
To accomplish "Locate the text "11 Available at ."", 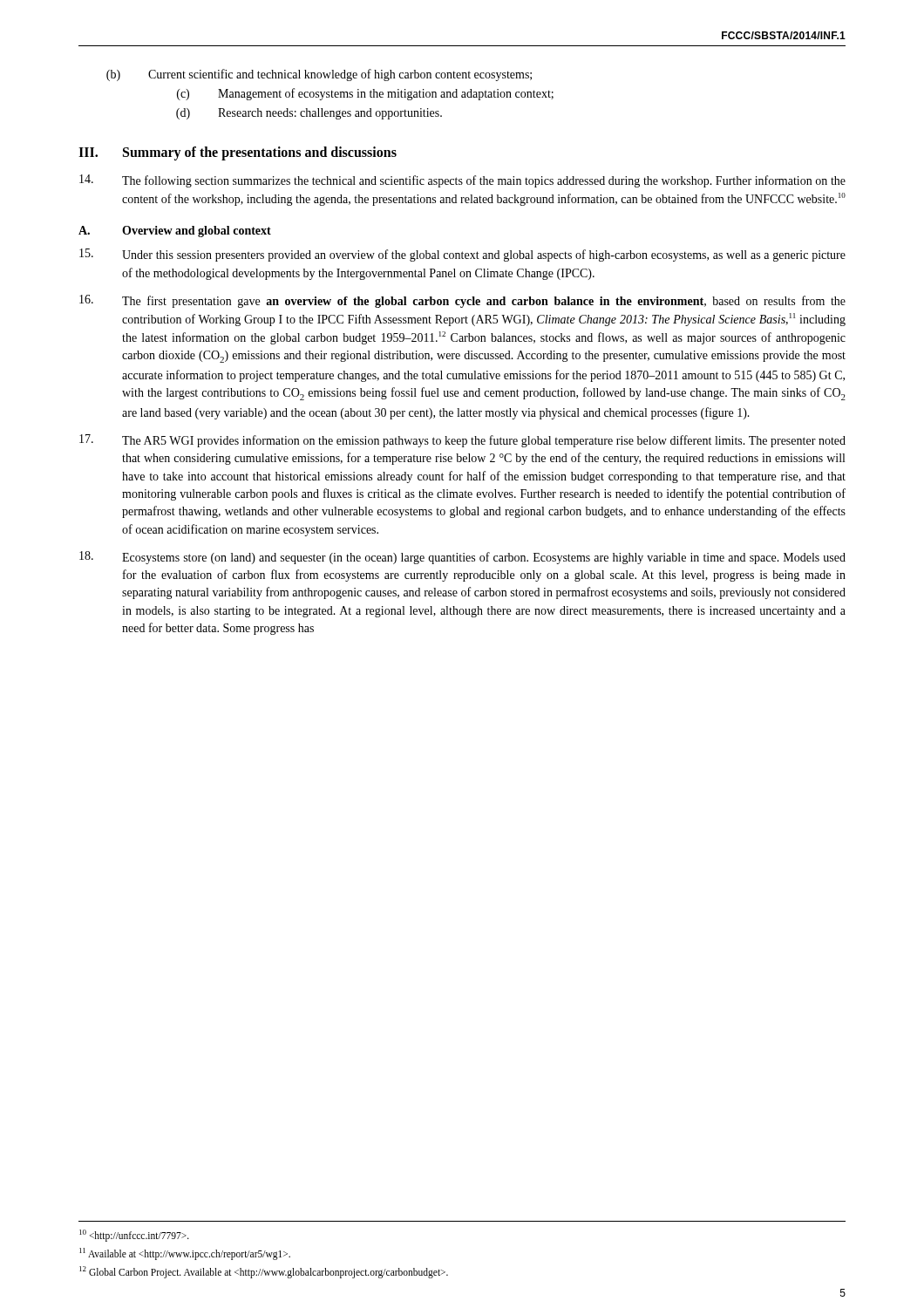I will click(x=185, y=1253).
